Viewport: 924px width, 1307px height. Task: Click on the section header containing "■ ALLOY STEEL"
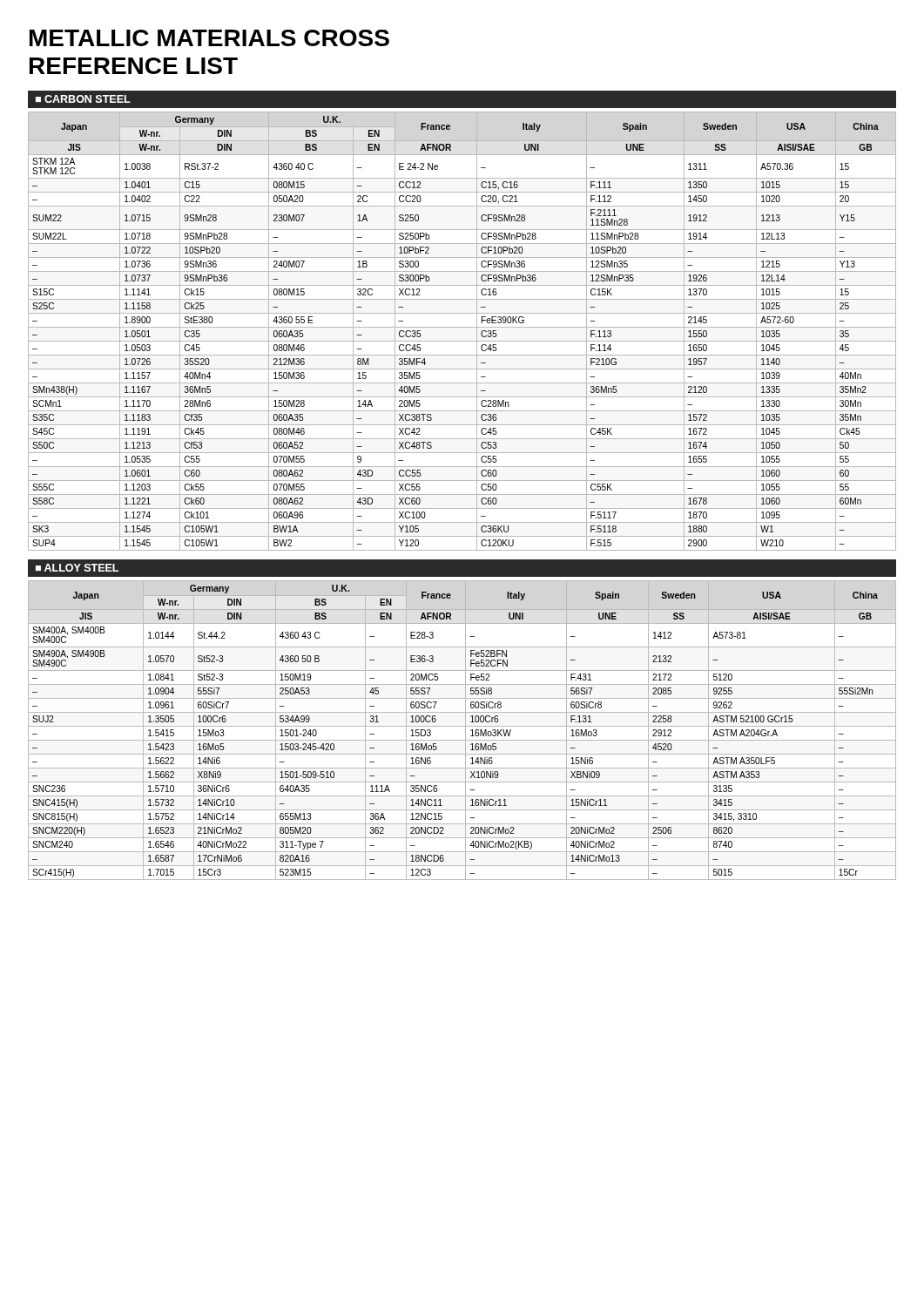point(77,568)
